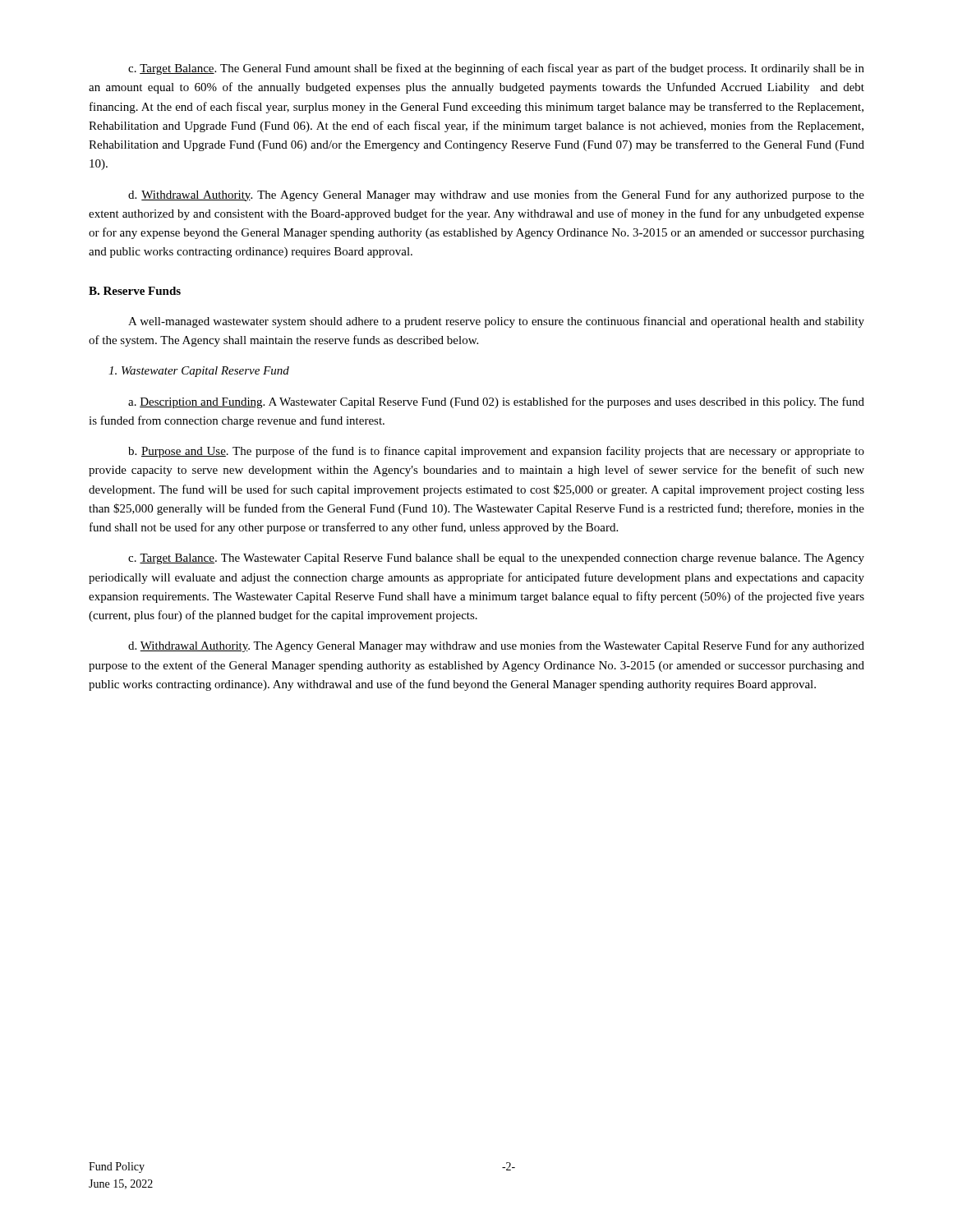Where is the passage that starts "a. Description and Funding. A Wastewater Capital"?

[476, 411]
